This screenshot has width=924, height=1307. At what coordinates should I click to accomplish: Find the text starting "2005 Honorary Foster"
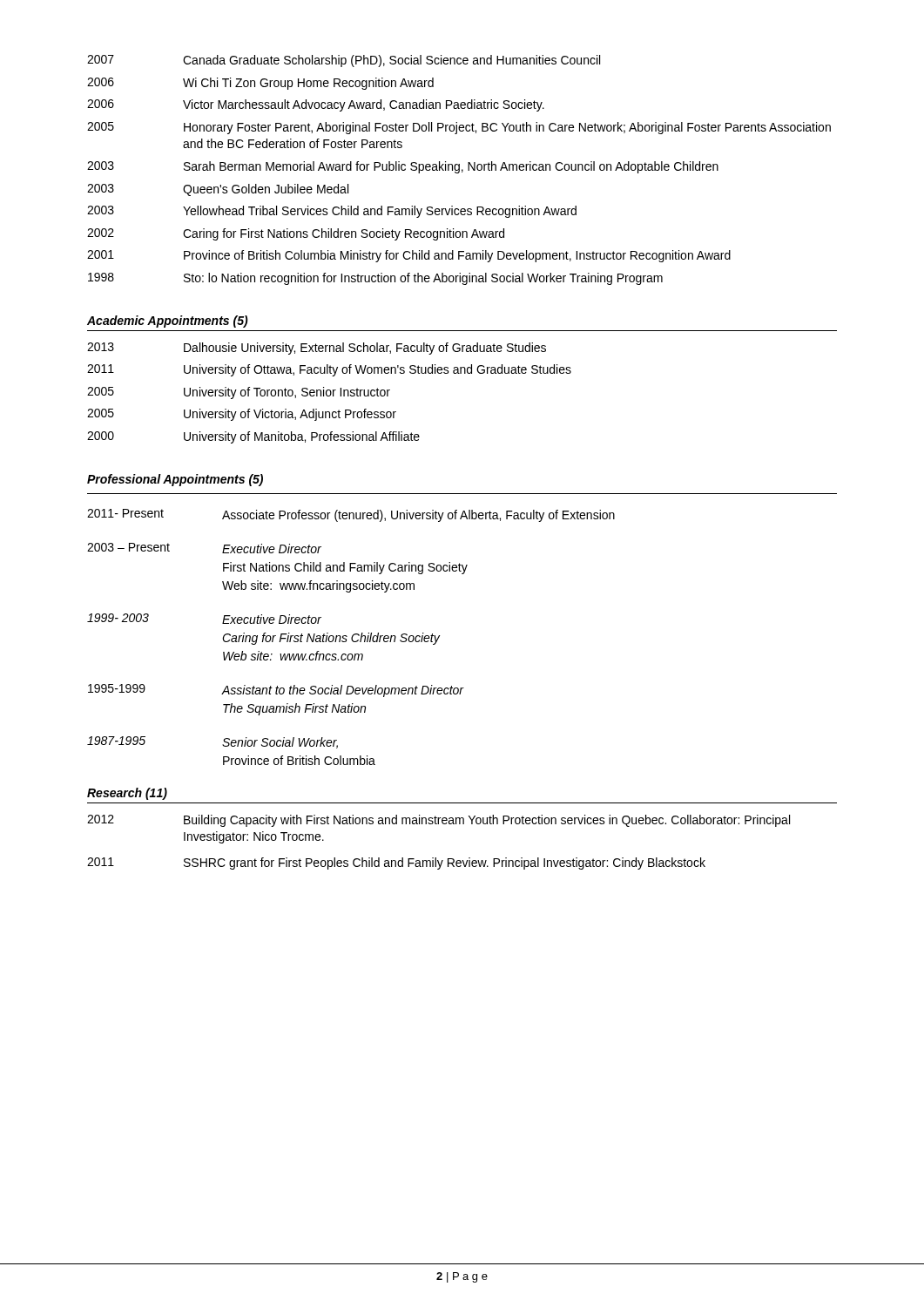pos(462,136)
